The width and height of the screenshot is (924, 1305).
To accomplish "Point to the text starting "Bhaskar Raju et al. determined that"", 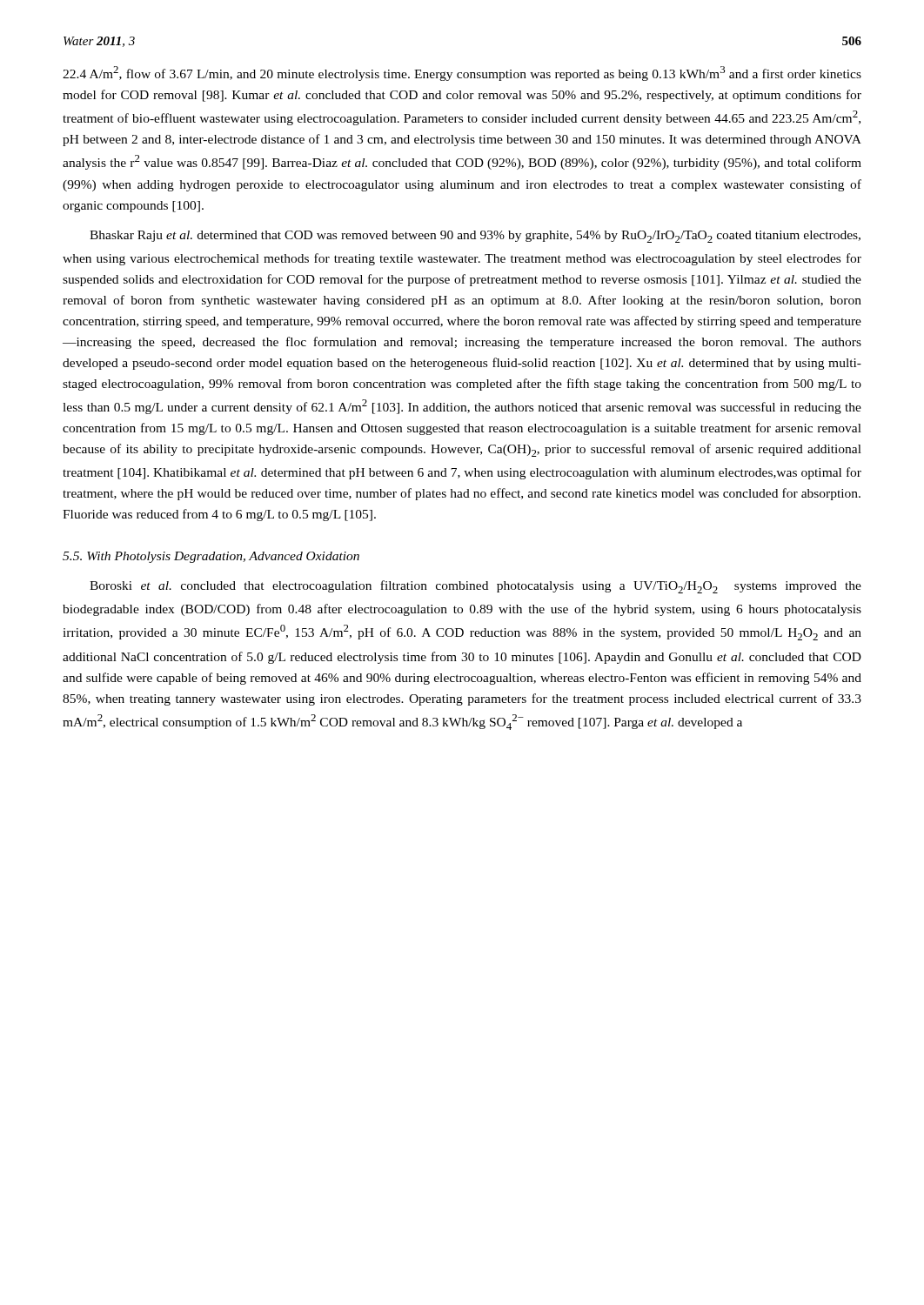I will point(462,374).
